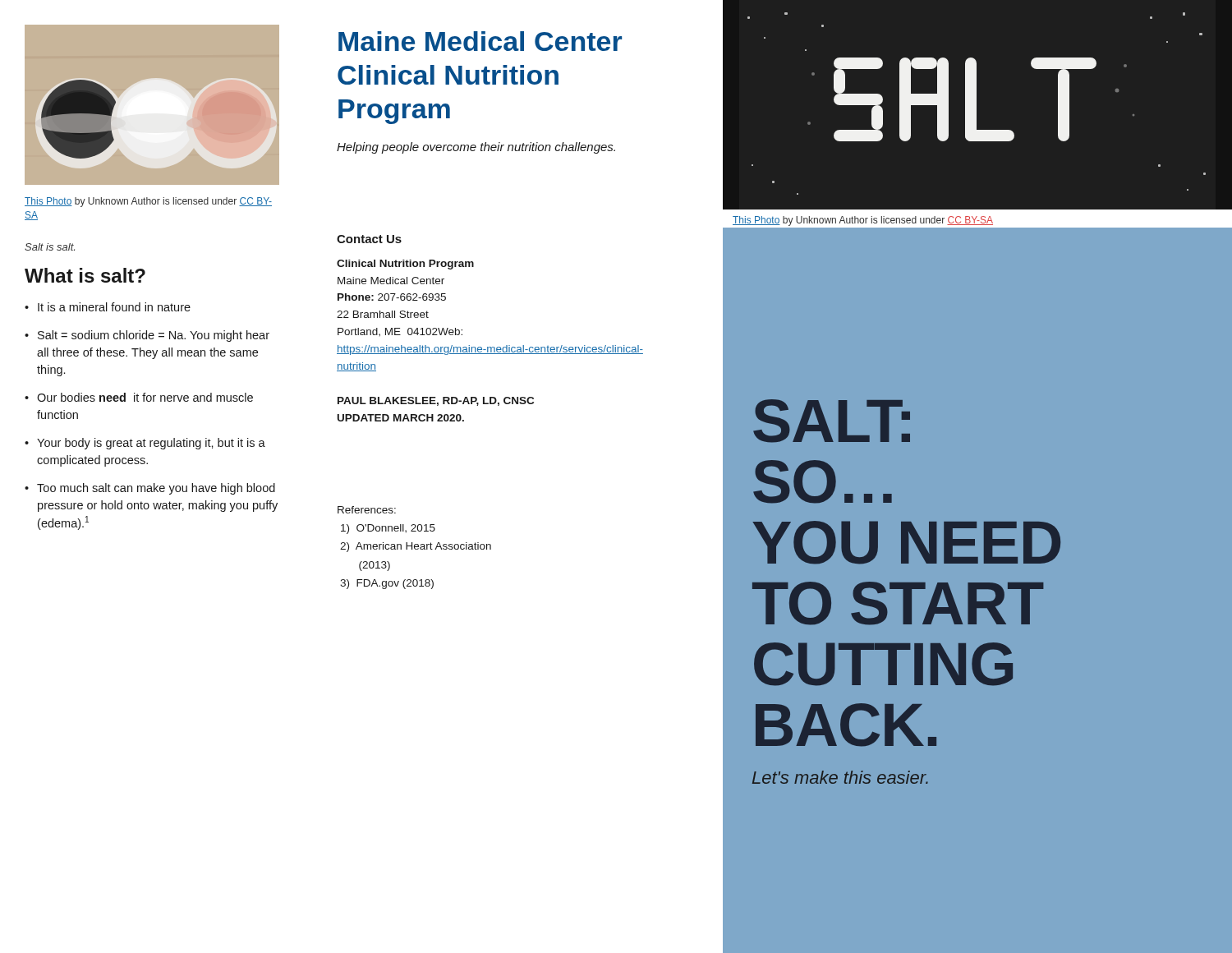
Task: Click on the infographic
Action: (x=977, y=590)
